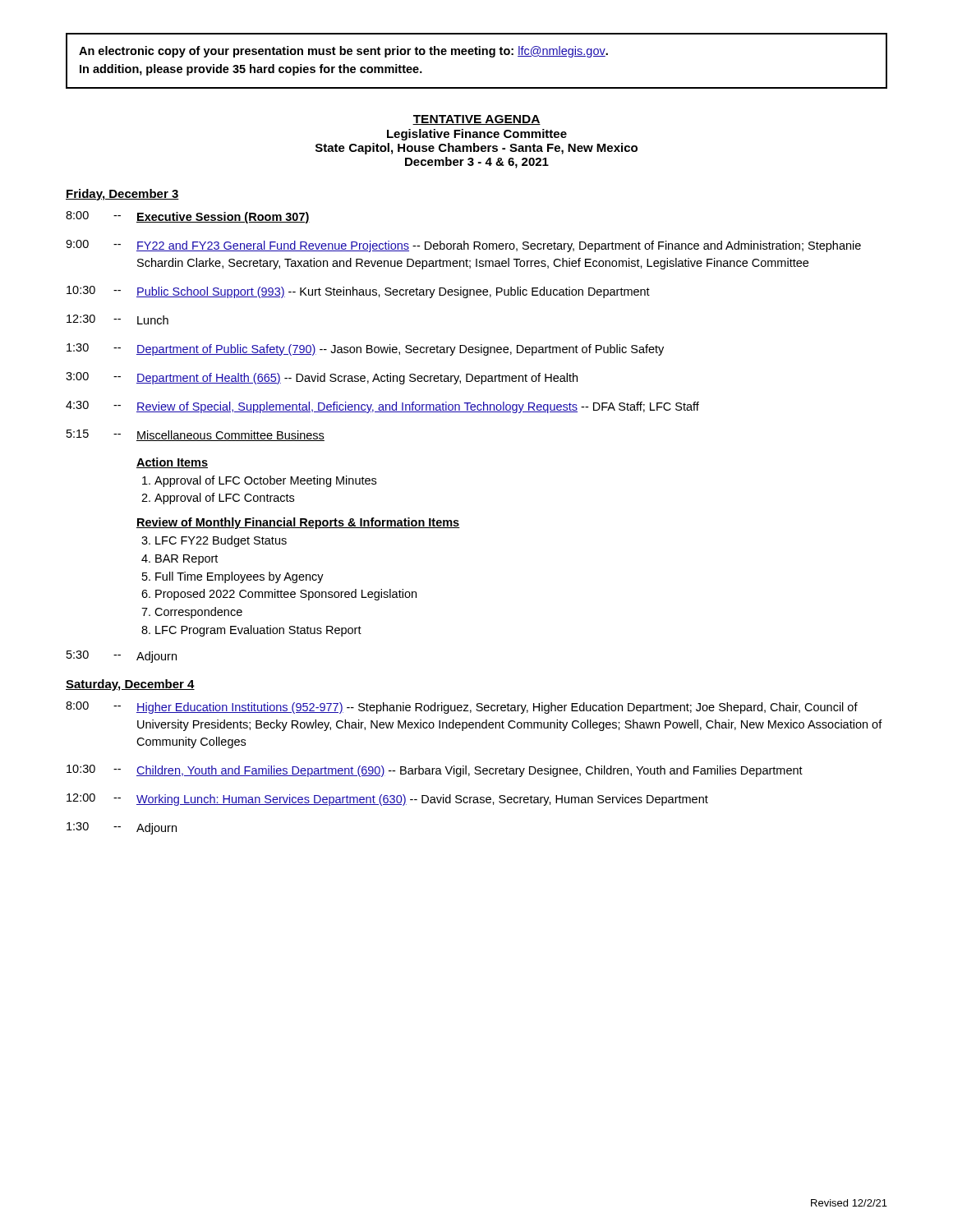This screenshot has height=1232, width=953.
Task: Select the list item containing "10:30 -- Children, Youth"
Action: point(476,771)
